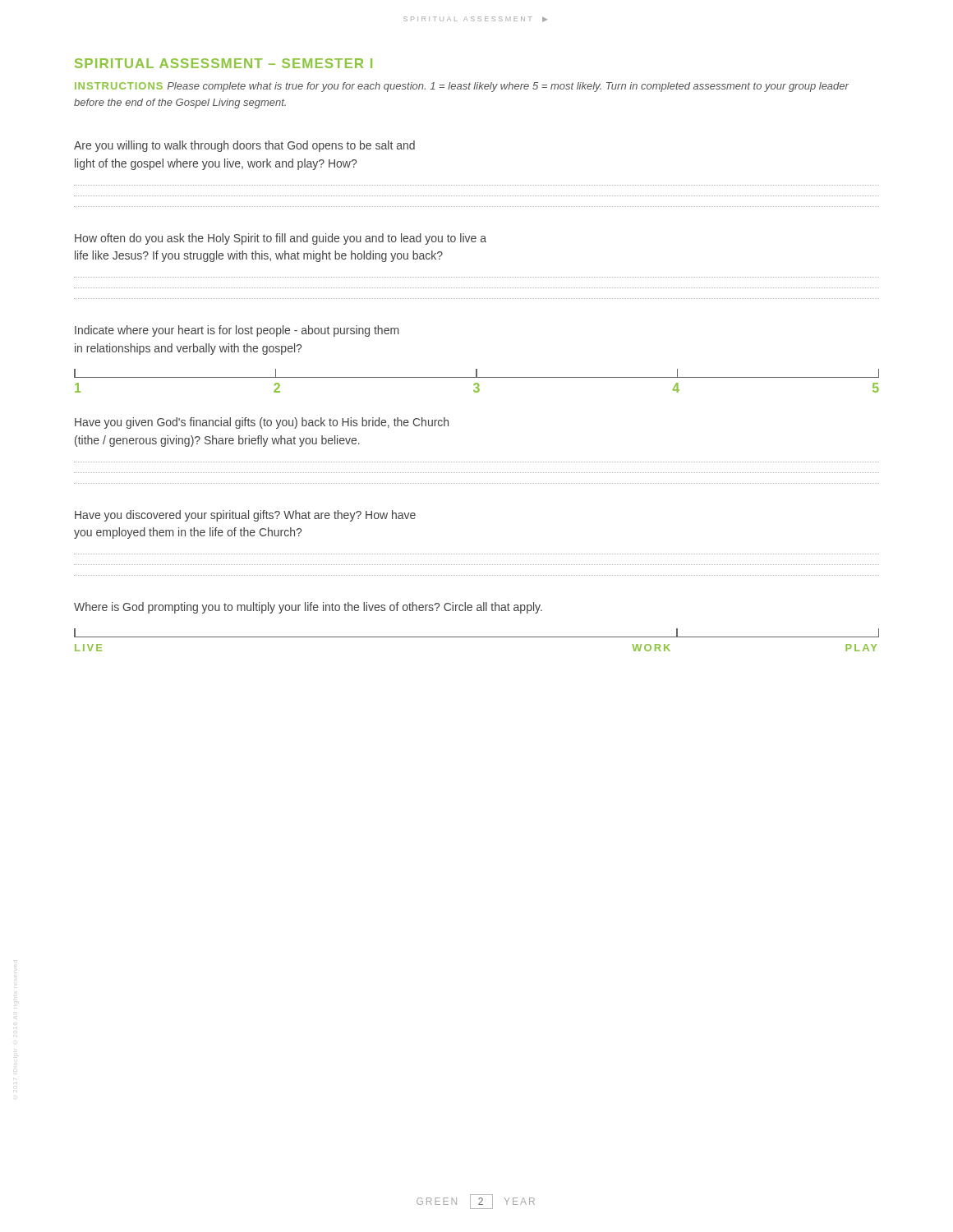Click on the text block containing "Have you given God's"
The image size is (953, 1232).
[262, 431]
